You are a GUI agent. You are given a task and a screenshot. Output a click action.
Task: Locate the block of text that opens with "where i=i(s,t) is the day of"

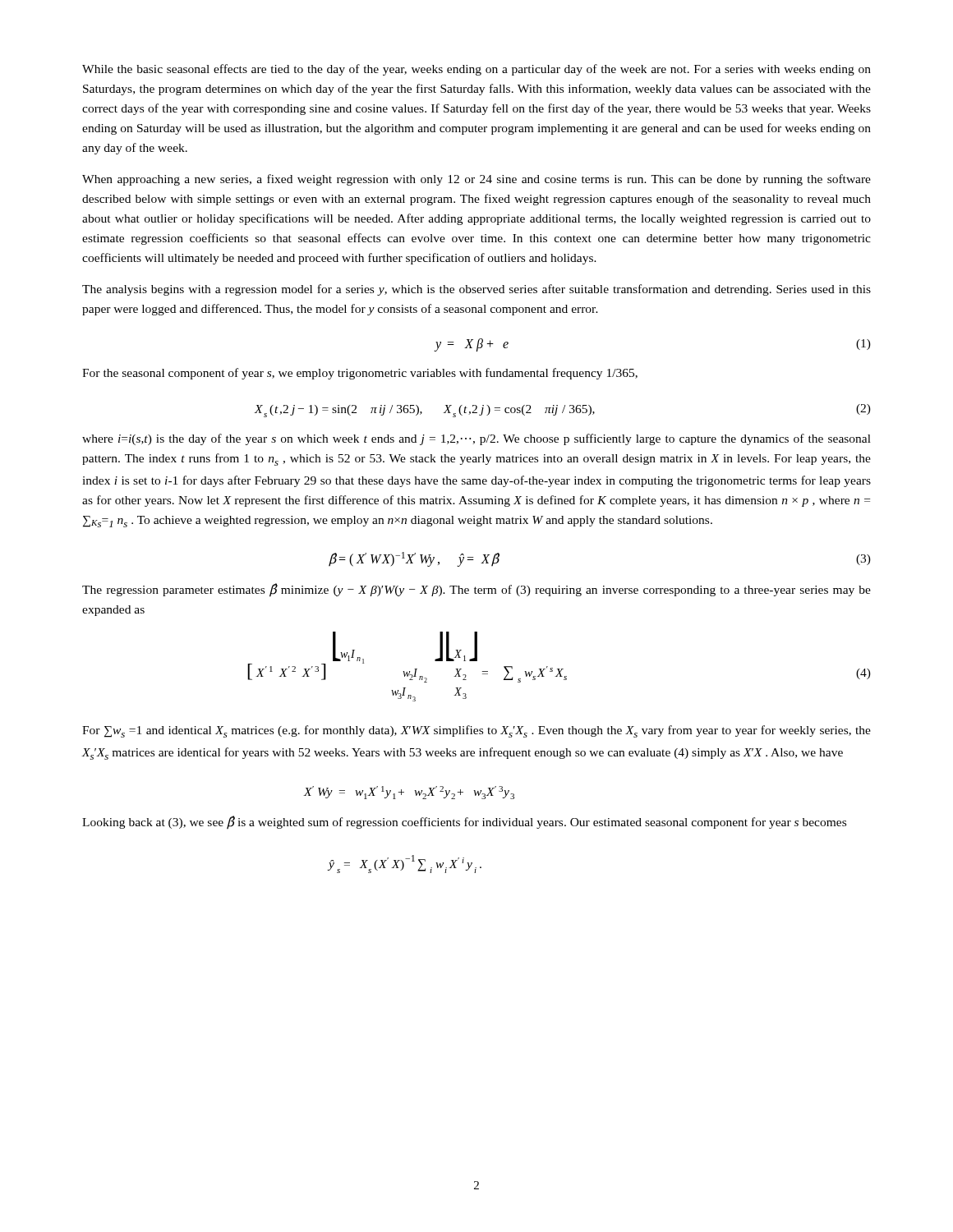coord(476,481)
